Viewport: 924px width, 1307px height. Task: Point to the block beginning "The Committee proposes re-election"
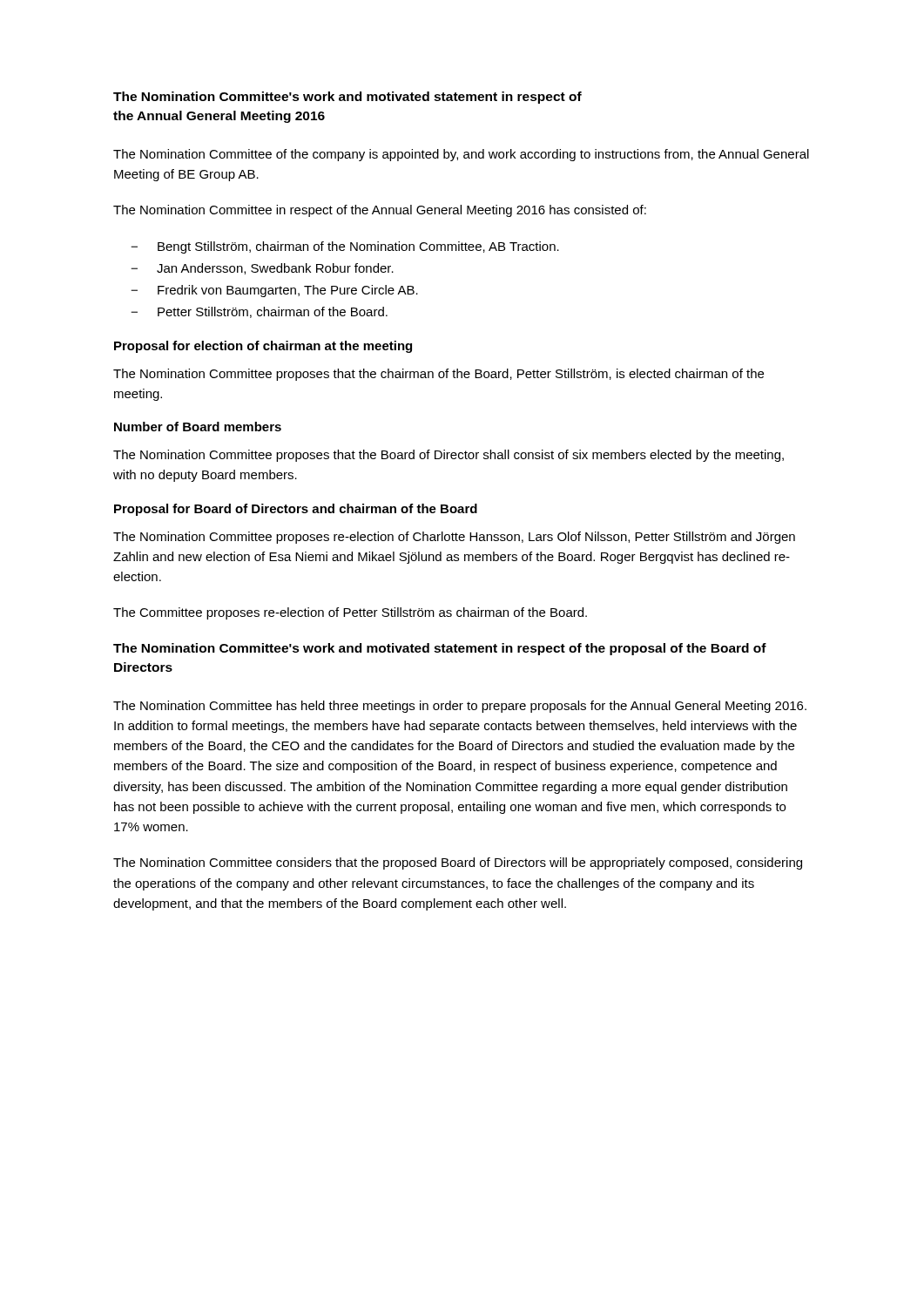[x=351, y=613]
